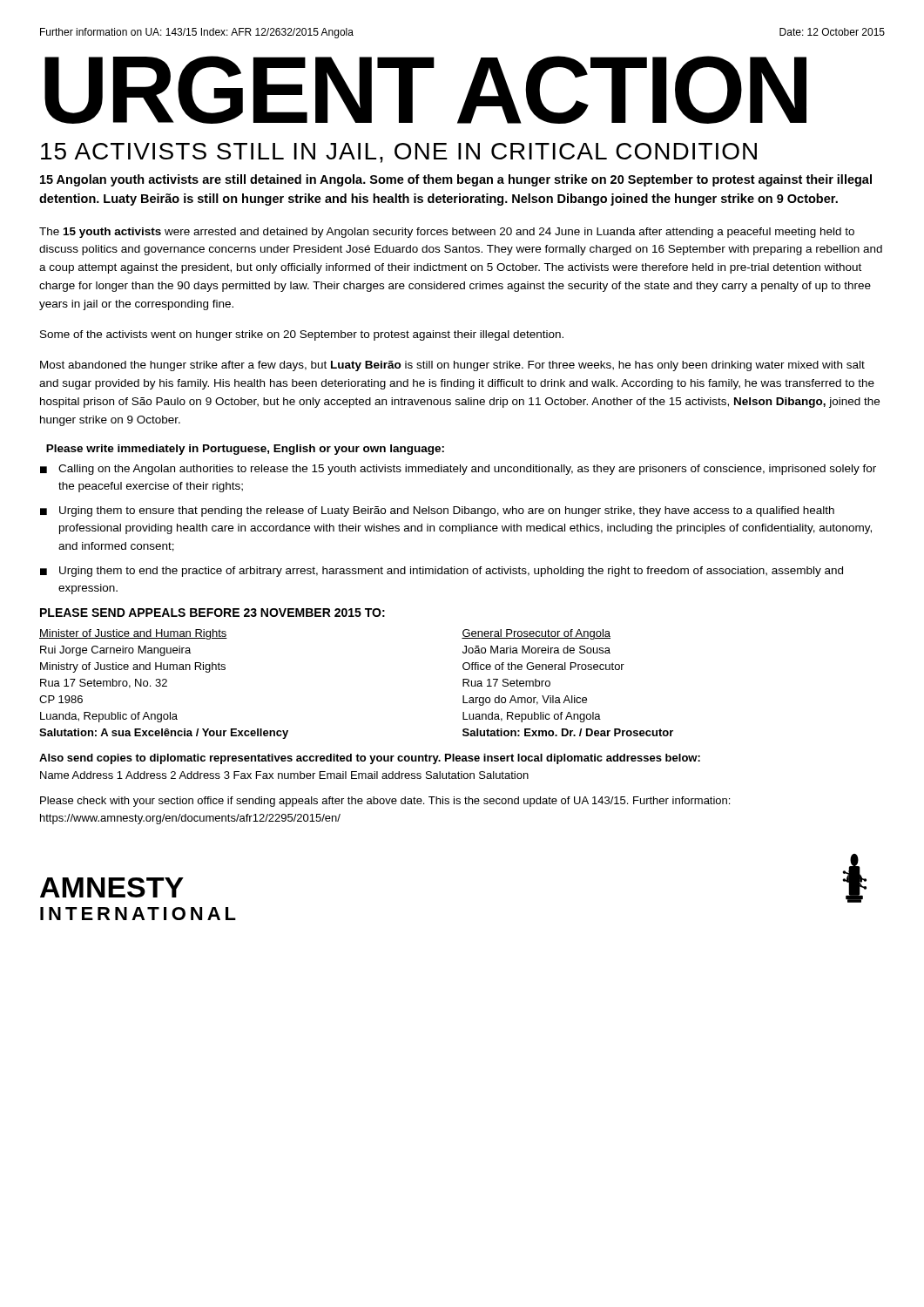
Task: Locate the section header that reads "PLEASE SEND APPEALS"
Action: 212,613
